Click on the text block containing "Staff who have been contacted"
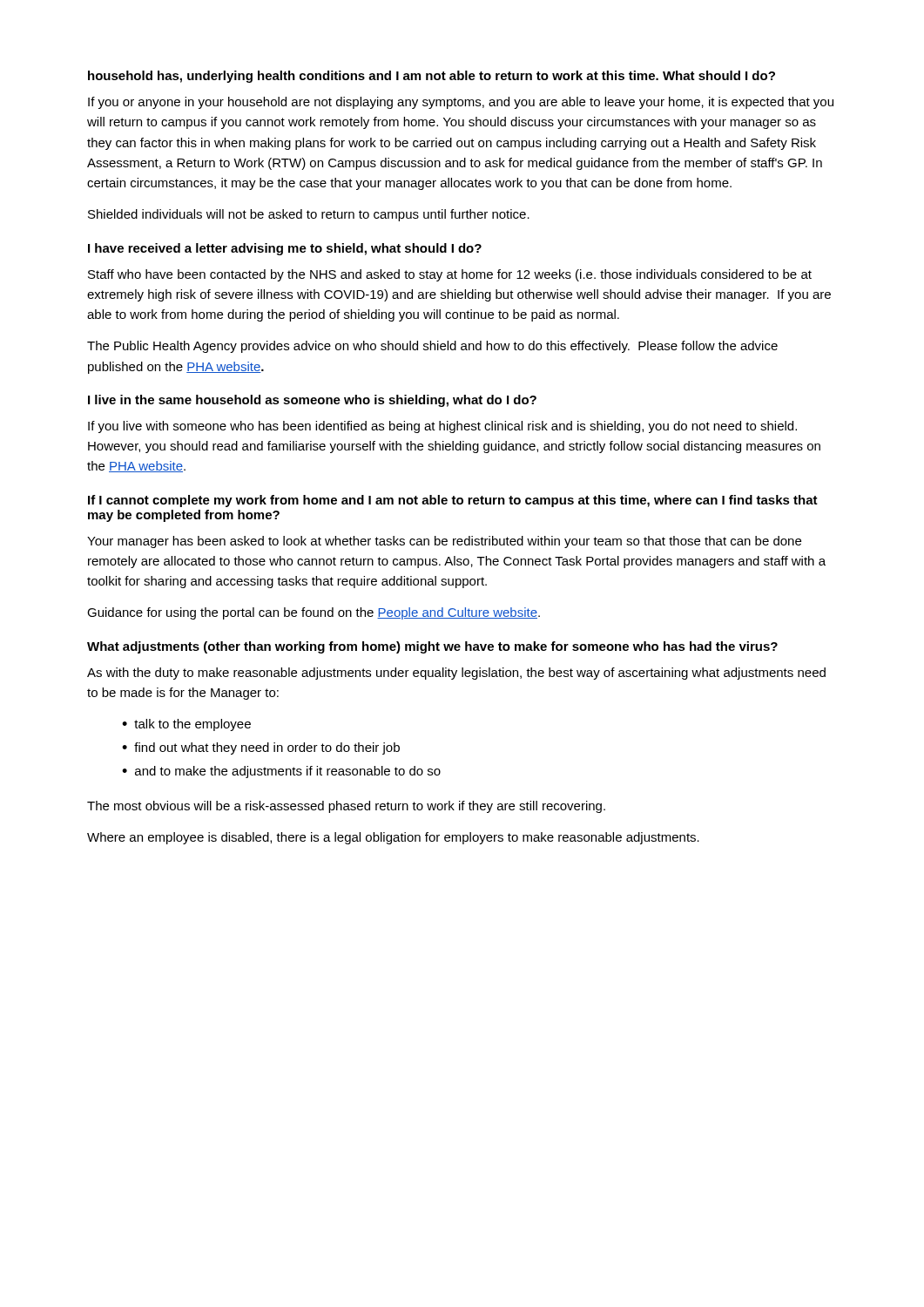This screenshot has width=924, height=1307. (459, 294)
